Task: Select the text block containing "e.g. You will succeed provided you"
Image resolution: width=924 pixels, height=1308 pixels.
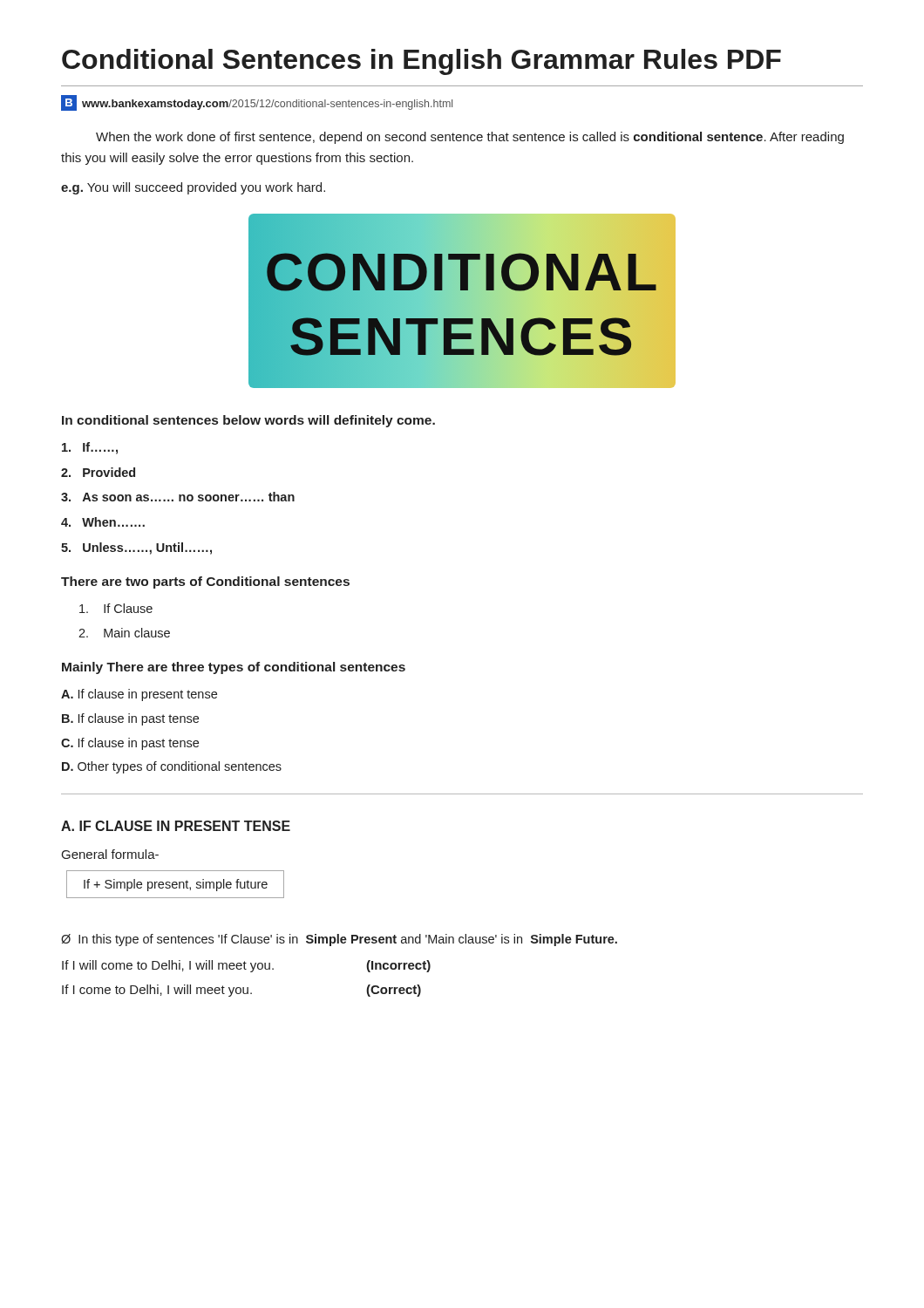Action: coord(193,188)
